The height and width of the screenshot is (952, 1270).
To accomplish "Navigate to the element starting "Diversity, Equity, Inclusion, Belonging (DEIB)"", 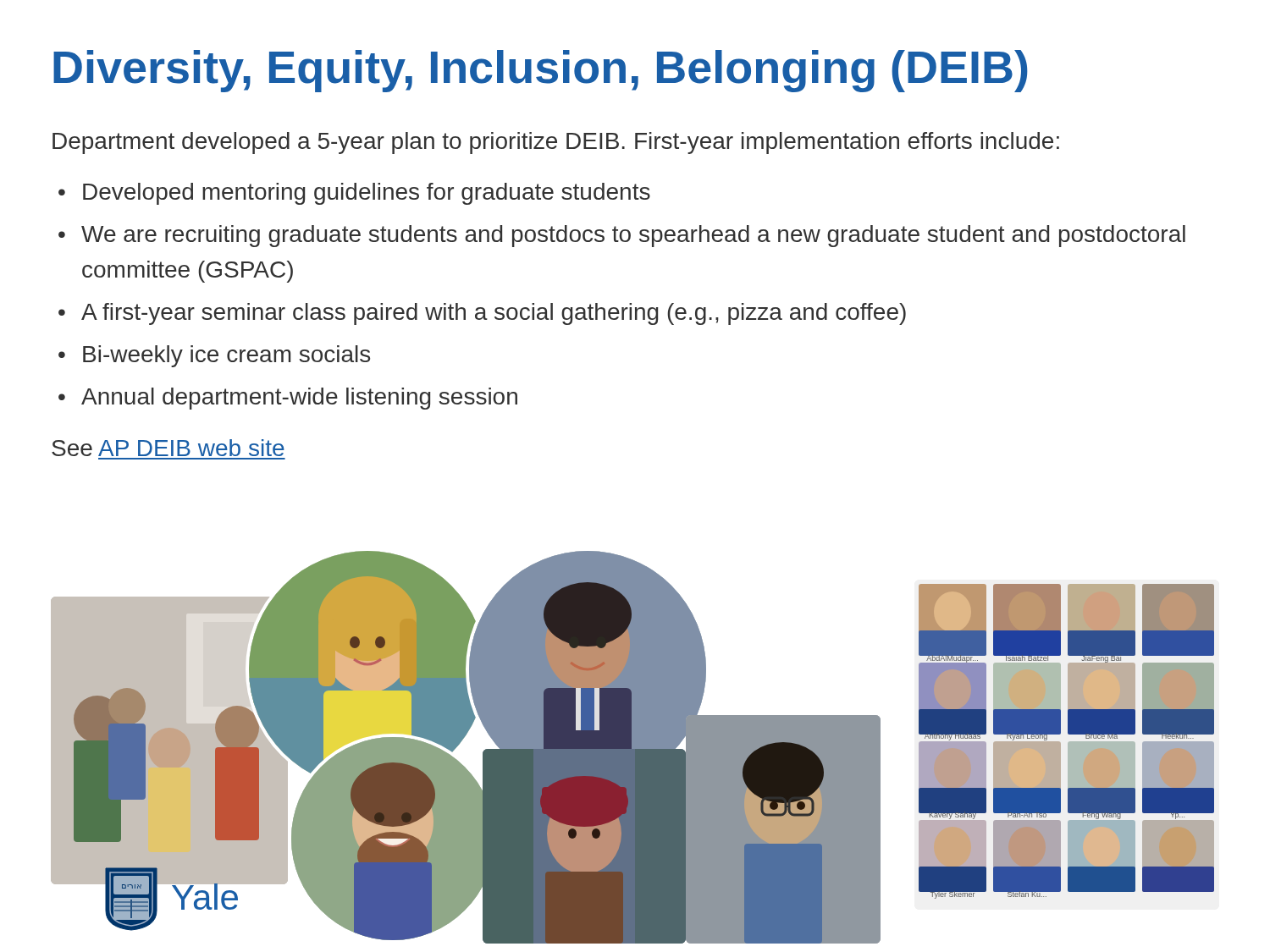I will (x=635, y=67).
